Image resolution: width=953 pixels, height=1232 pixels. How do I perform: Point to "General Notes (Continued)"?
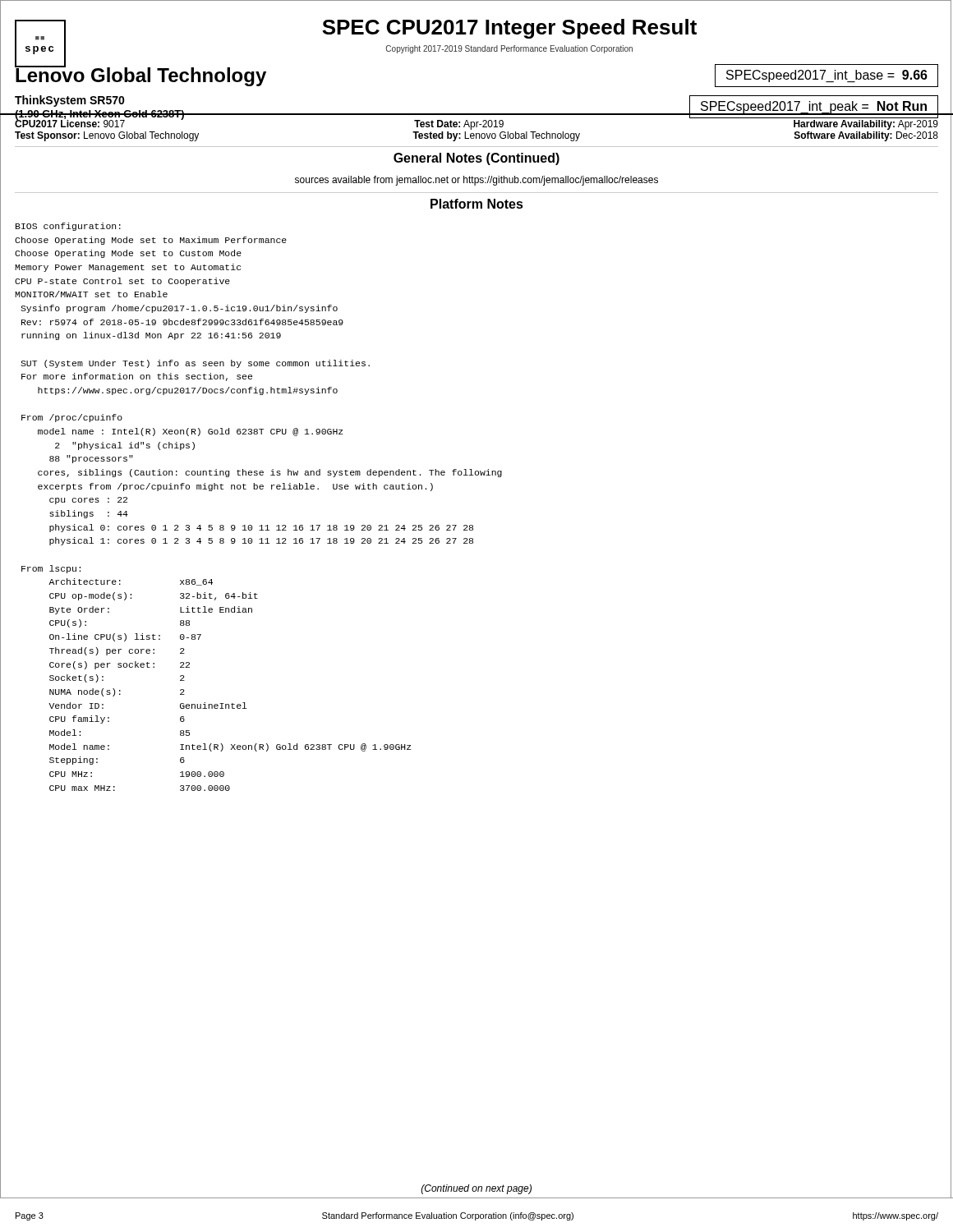tap(476, 158)
